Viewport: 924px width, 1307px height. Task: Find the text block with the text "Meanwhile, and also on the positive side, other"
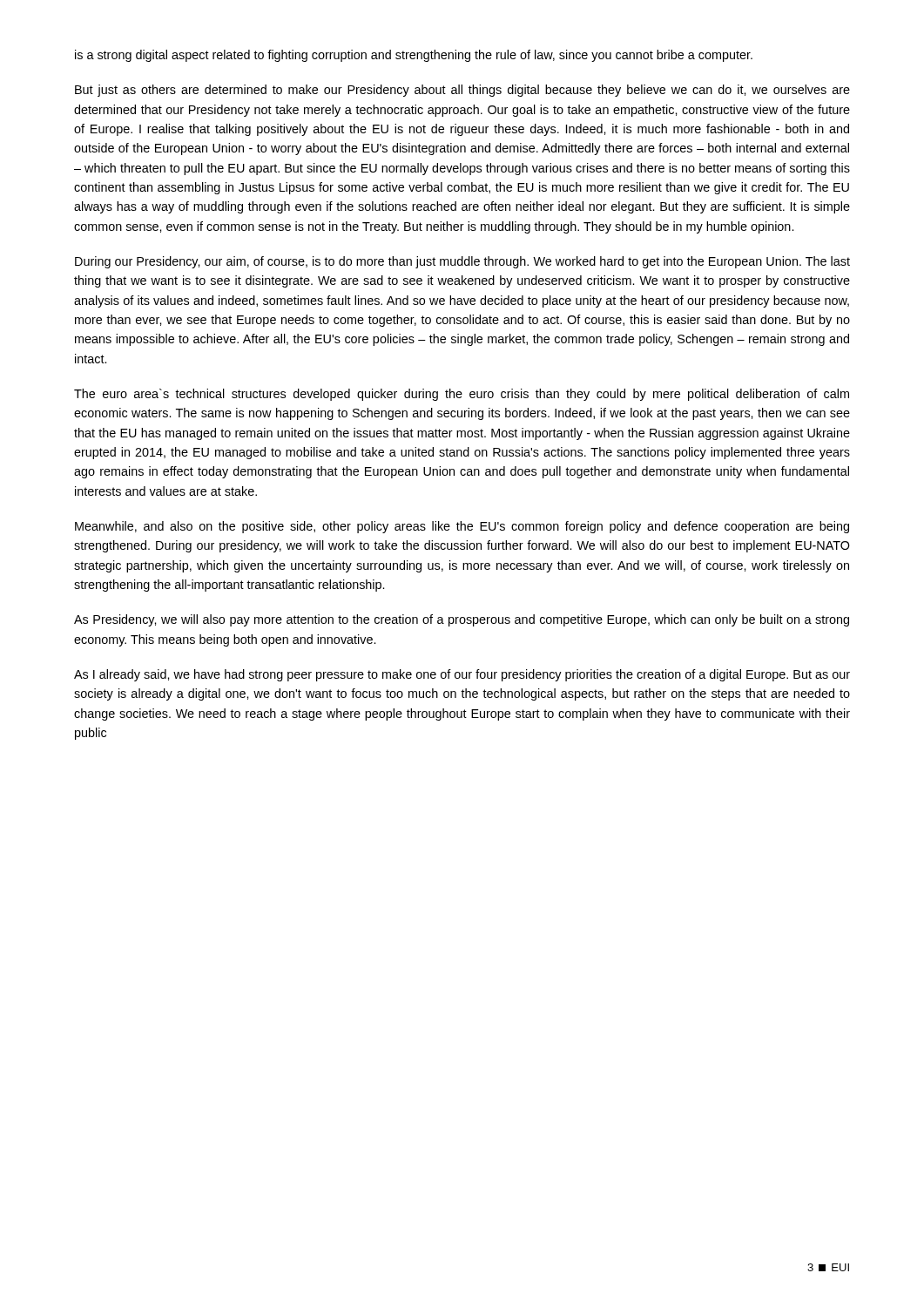[x=462, y=555]
